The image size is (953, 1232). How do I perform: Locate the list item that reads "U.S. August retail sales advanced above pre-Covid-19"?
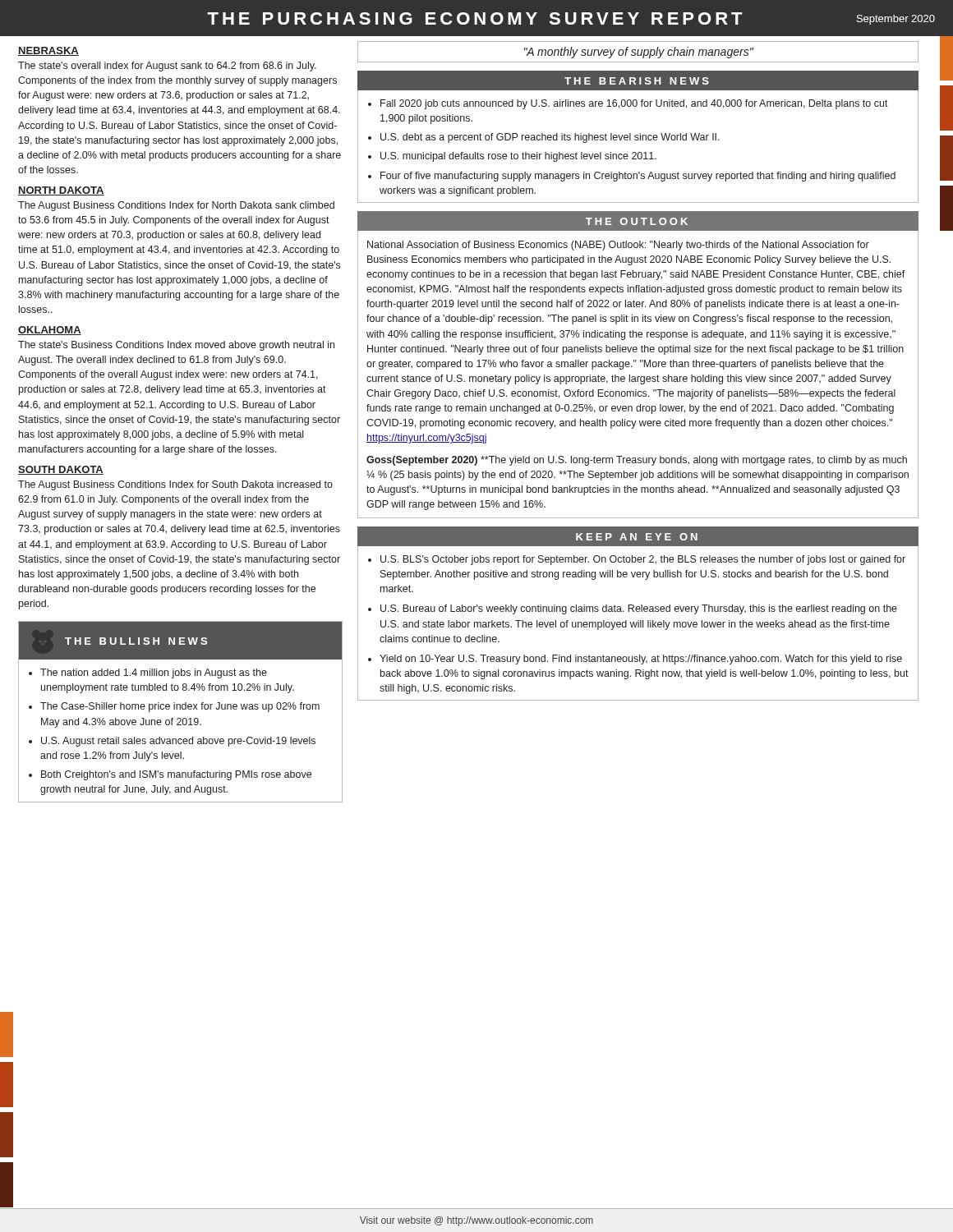[x=178, y=748]
